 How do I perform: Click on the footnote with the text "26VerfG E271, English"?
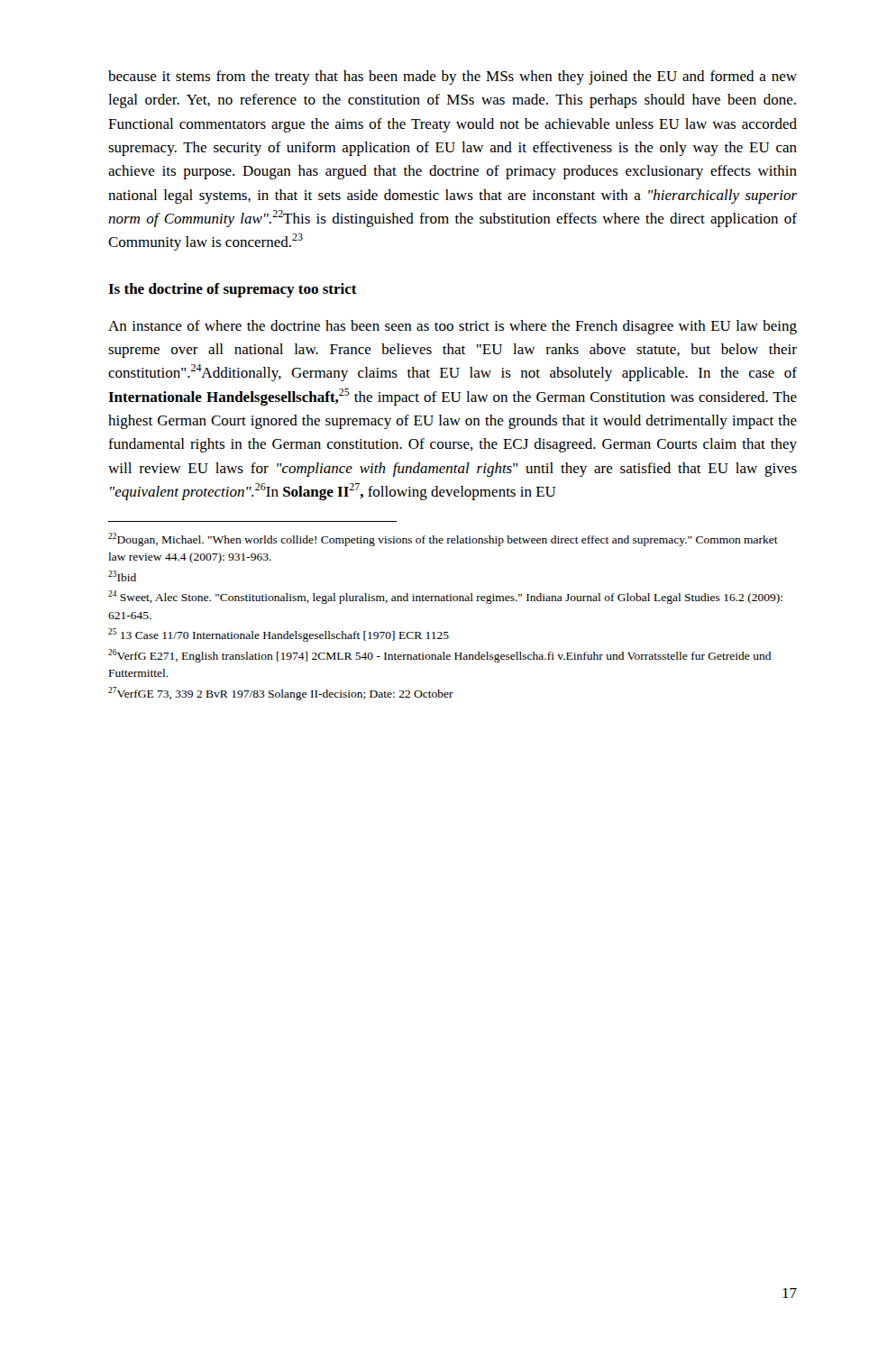point(440,664)
